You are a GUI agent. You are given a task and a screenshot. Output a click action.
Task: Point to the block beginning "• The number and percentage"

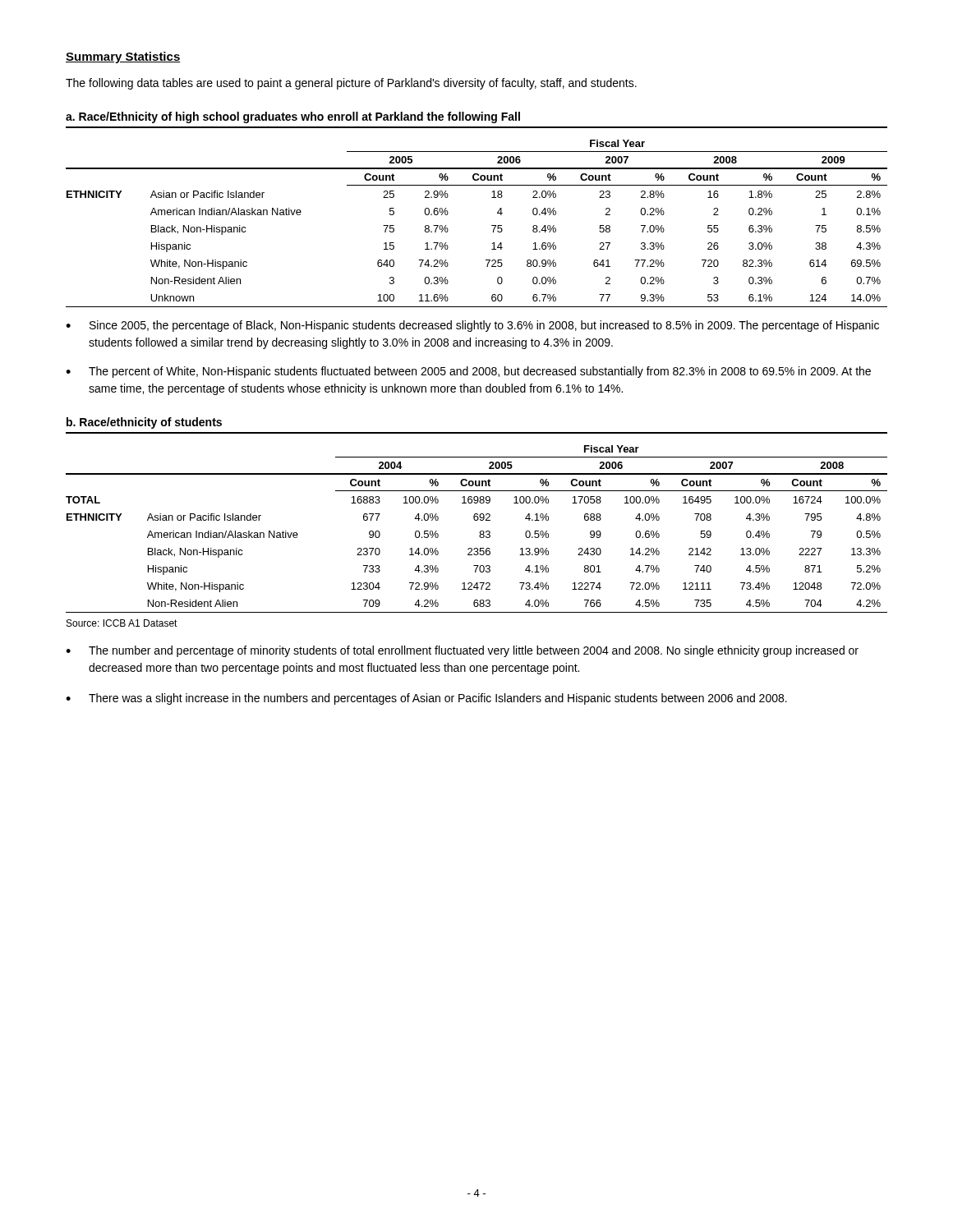476,659
